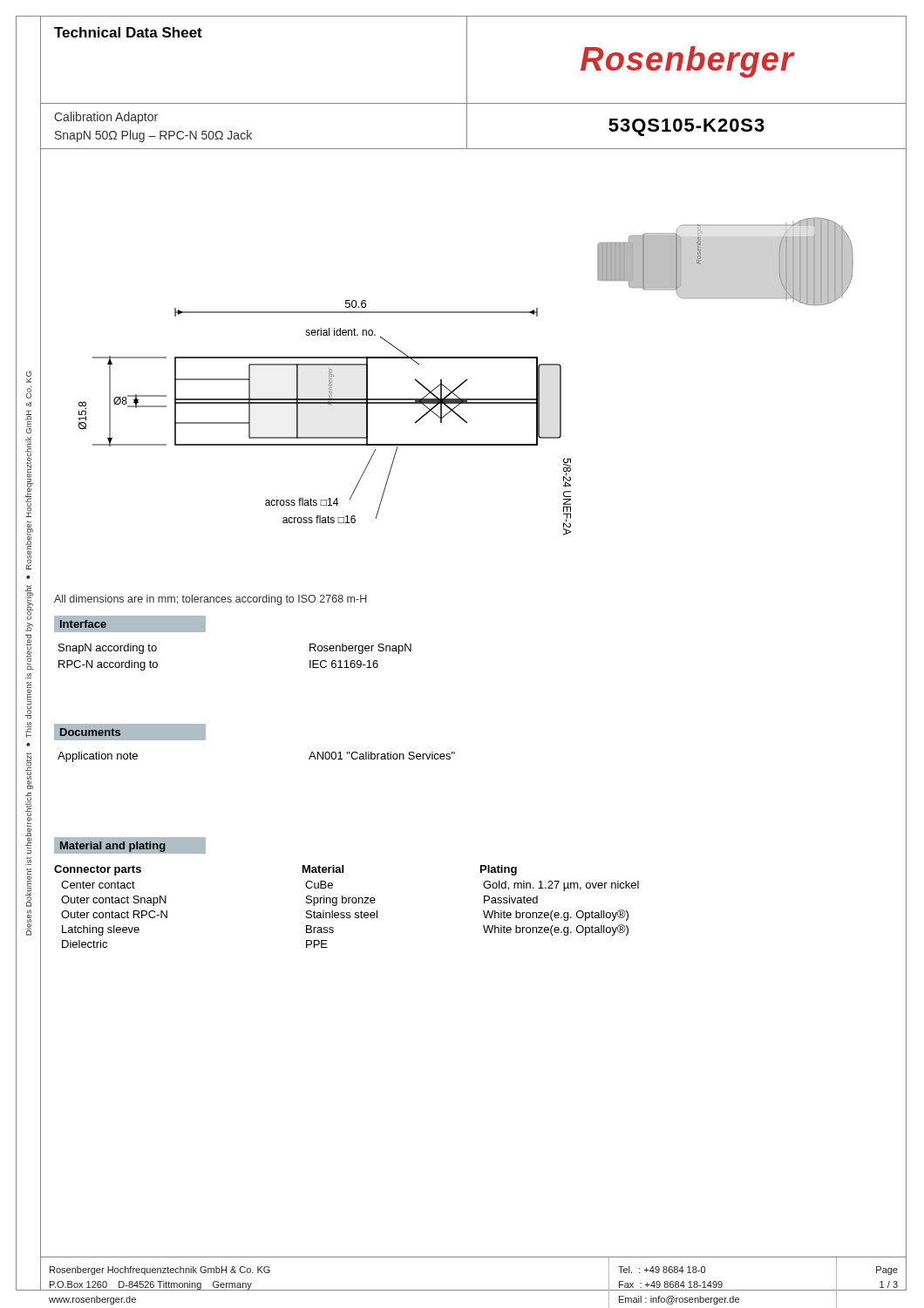924x1308 pixels.
Task: Locate the text block that says "Calibration Adaptor SnapN 50Ω Plug – RPC-N"
Action: click(x=253, y=126)
